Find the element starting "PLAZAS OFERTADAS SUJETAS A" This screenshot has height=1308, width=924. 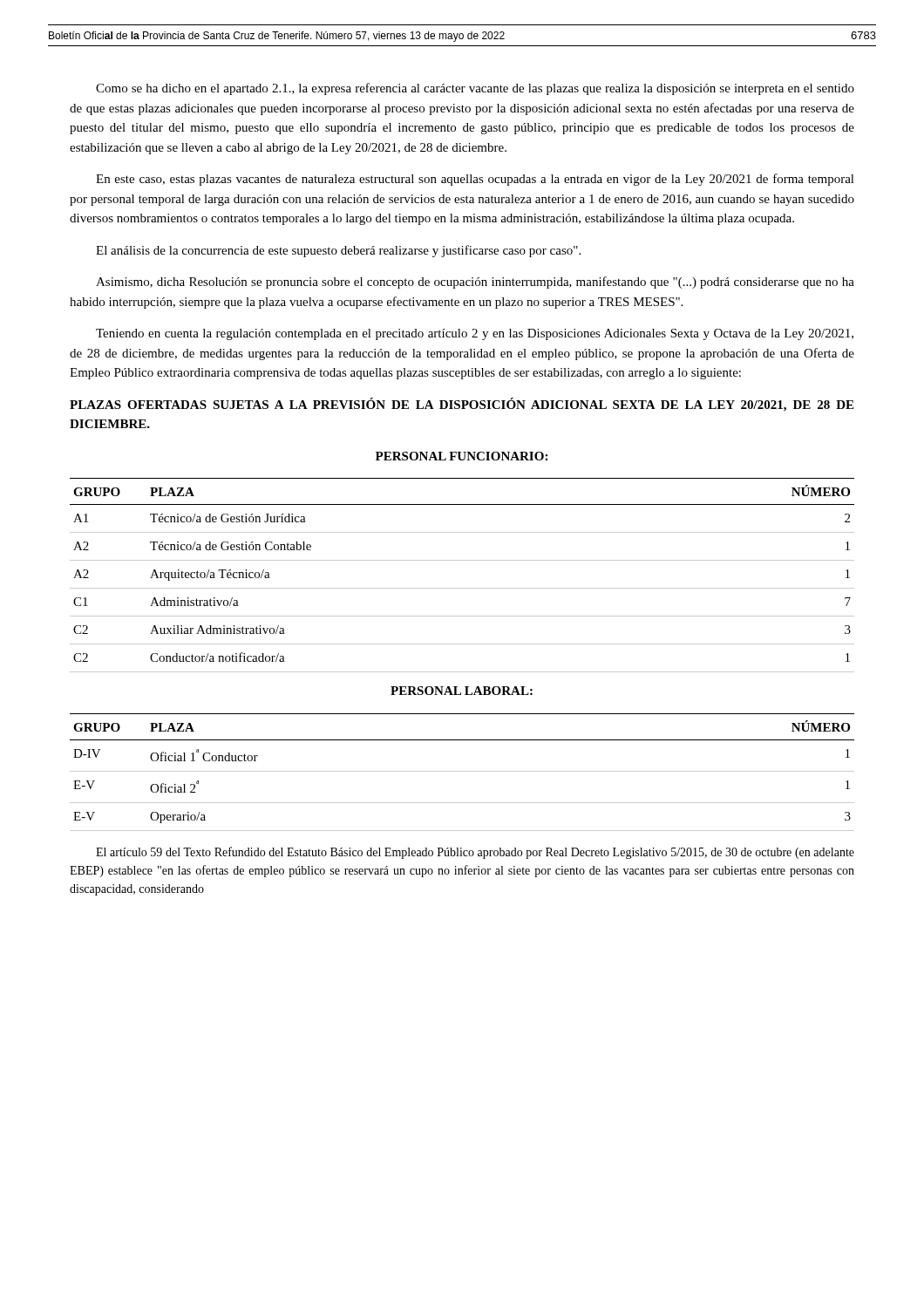pyautogui.click(x=462, y=414)
